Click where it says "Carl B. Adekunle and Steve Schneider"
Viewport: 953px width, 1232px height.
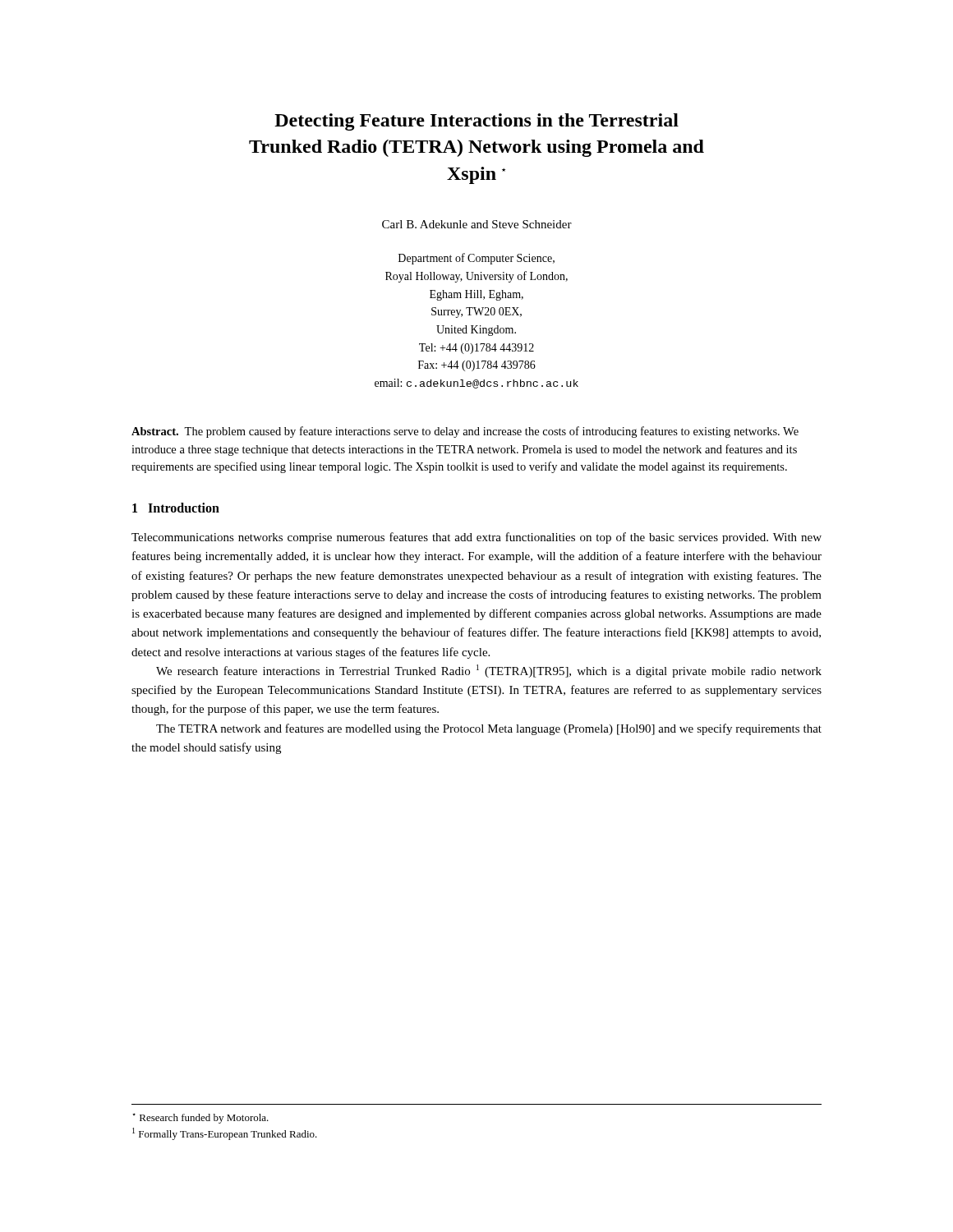click(476, 224)
